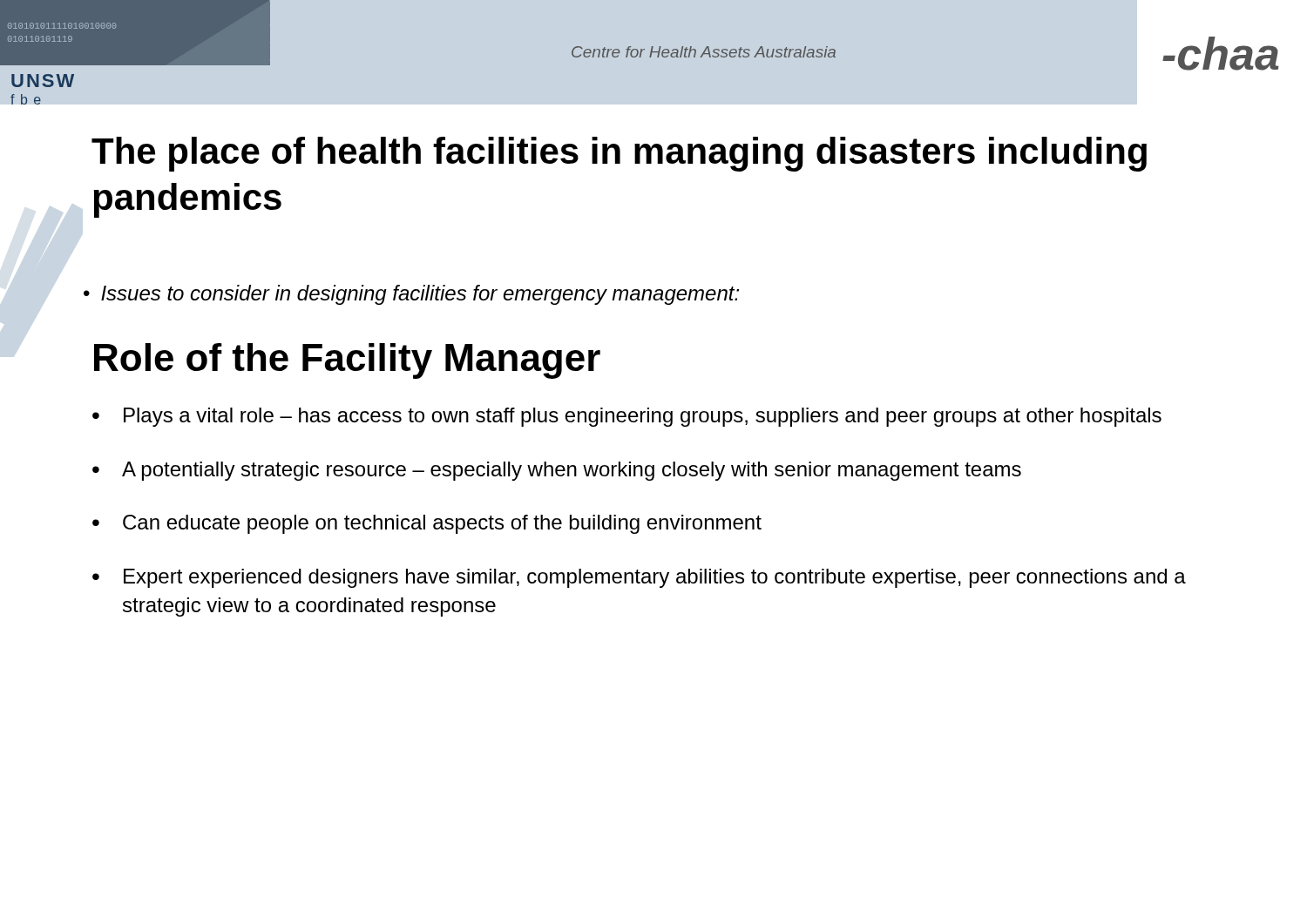The image size is (1307, 924).
Task: Point to the text starting "Role of the Facility Manager"
Action: [x=346, y=357]
